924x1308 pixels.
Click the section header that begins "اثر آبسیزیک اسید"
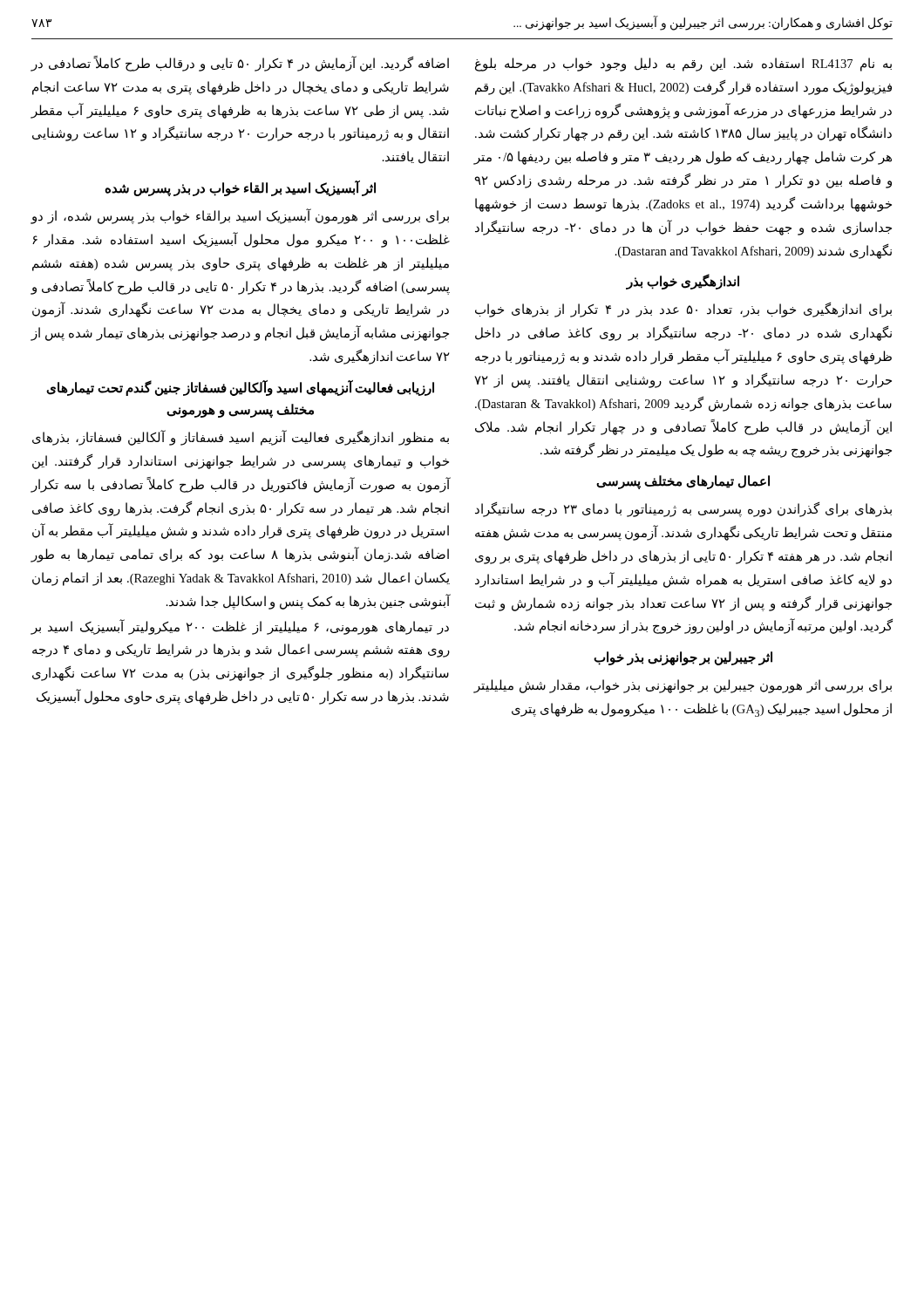coord(241,188)
